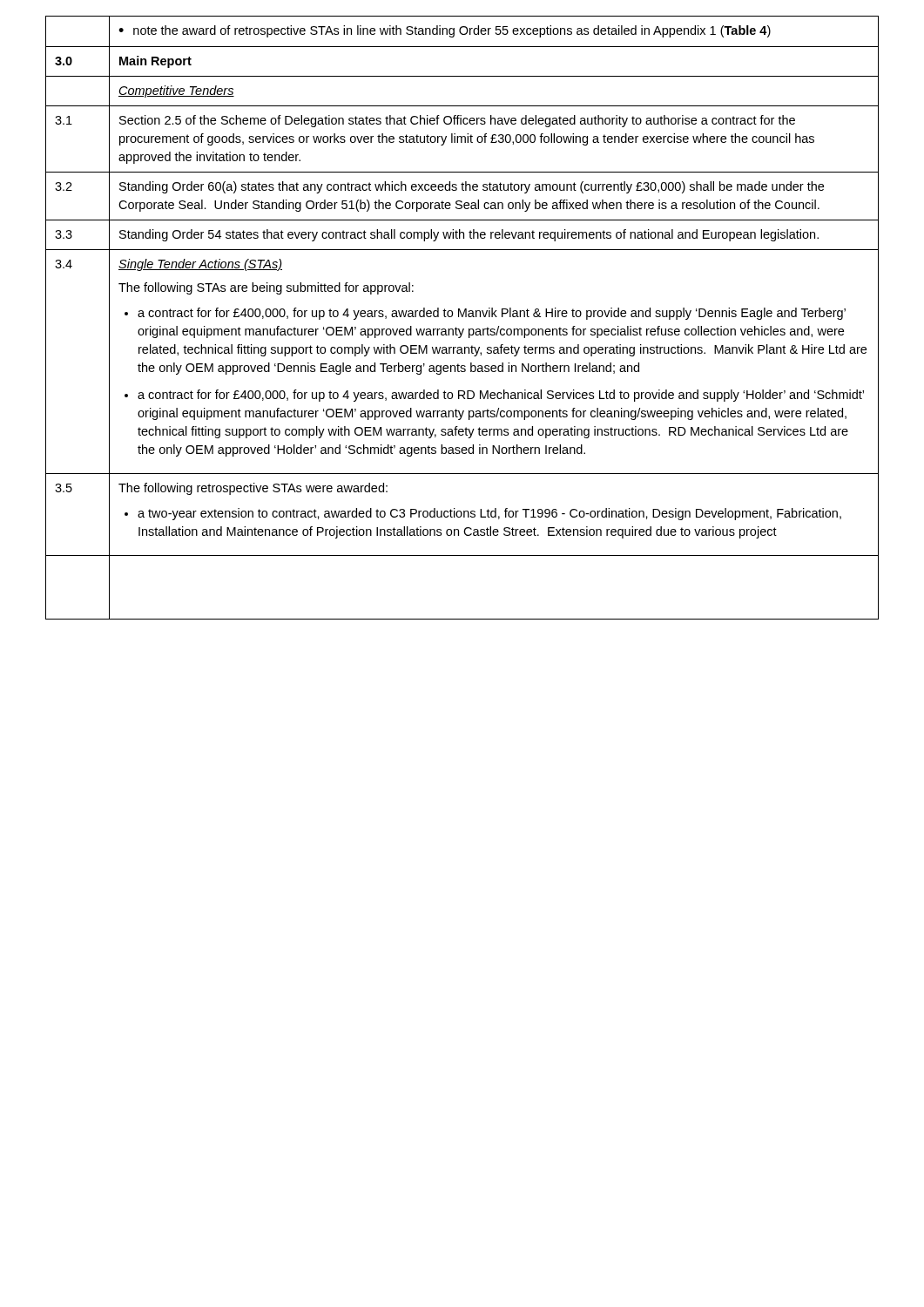924x1307 pixels.
Task: Locate the block of text that opens with "Section 2.5 of the Scheme of Delegation"
Action: tap(467, 138)
